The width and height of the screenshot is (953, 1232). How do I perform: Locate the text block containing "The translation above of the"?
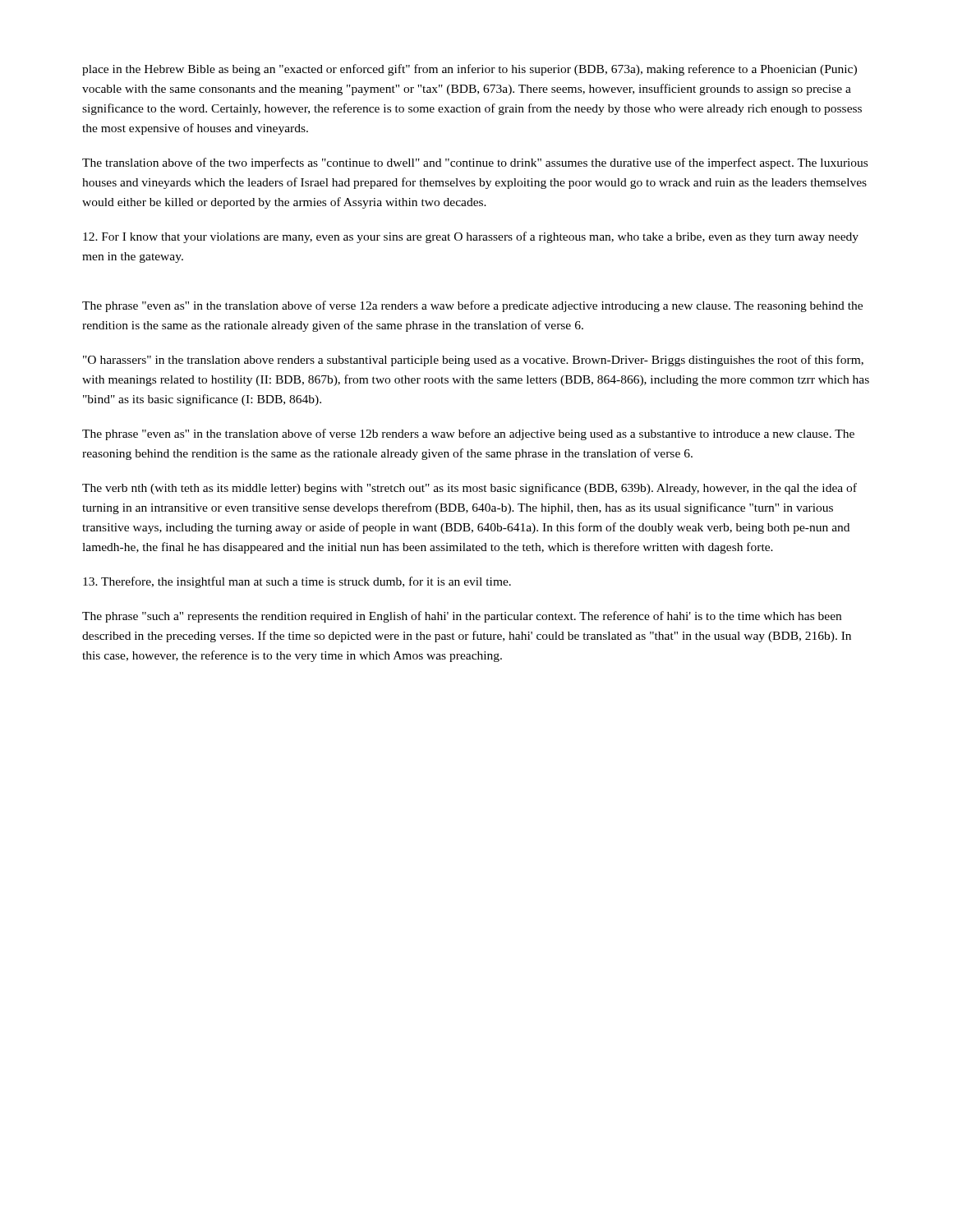pos(475,182)
